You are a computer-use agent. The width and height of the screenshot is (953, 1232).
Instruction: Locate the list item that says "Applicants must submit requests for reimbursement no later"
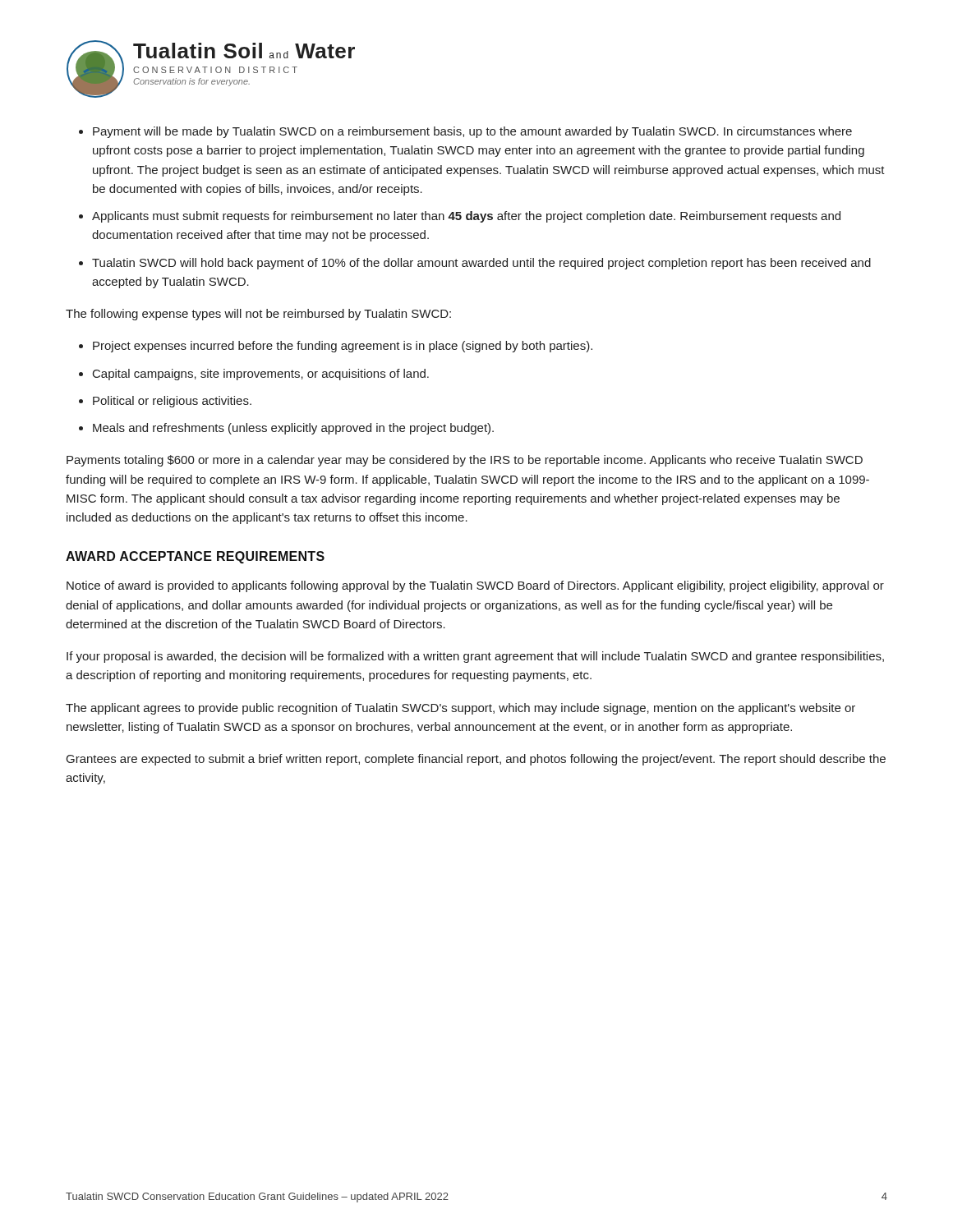click(467, 225)
